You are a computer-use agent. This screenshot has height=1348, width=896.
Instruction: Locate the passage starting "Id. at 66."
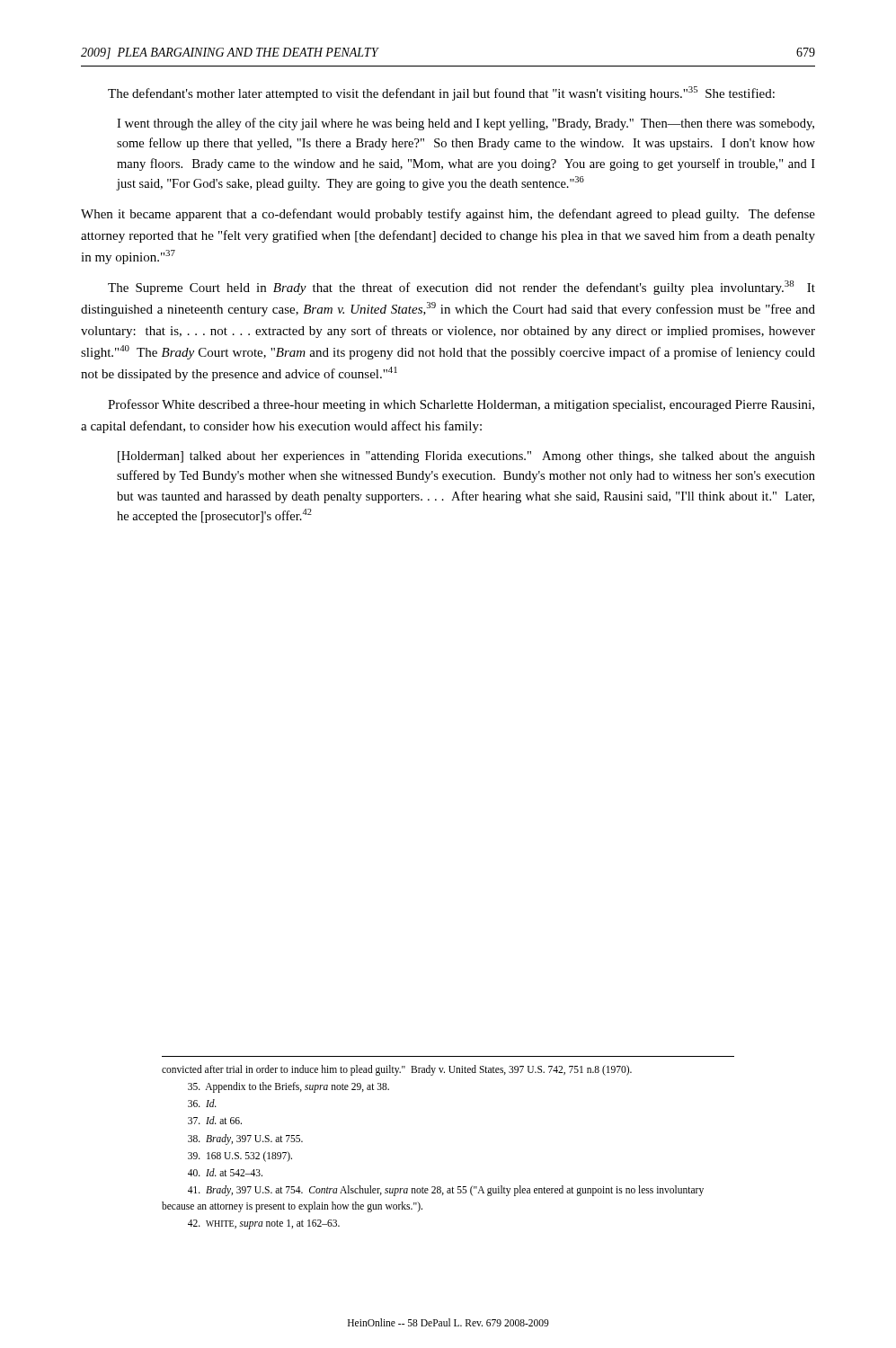pyautogui.click(x=215, y=1120)
